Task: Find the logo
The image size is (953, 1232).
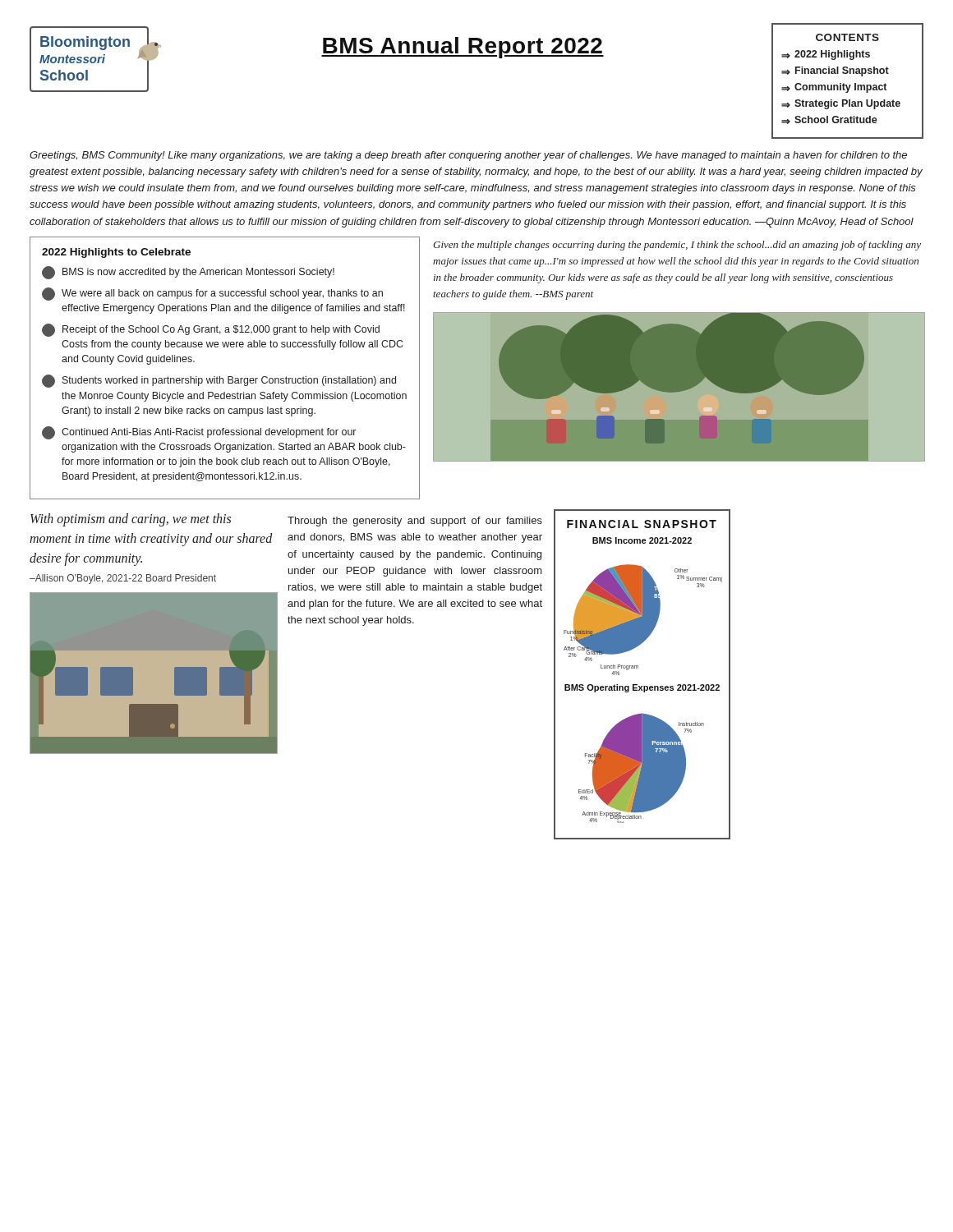Action: coord(89,59)
